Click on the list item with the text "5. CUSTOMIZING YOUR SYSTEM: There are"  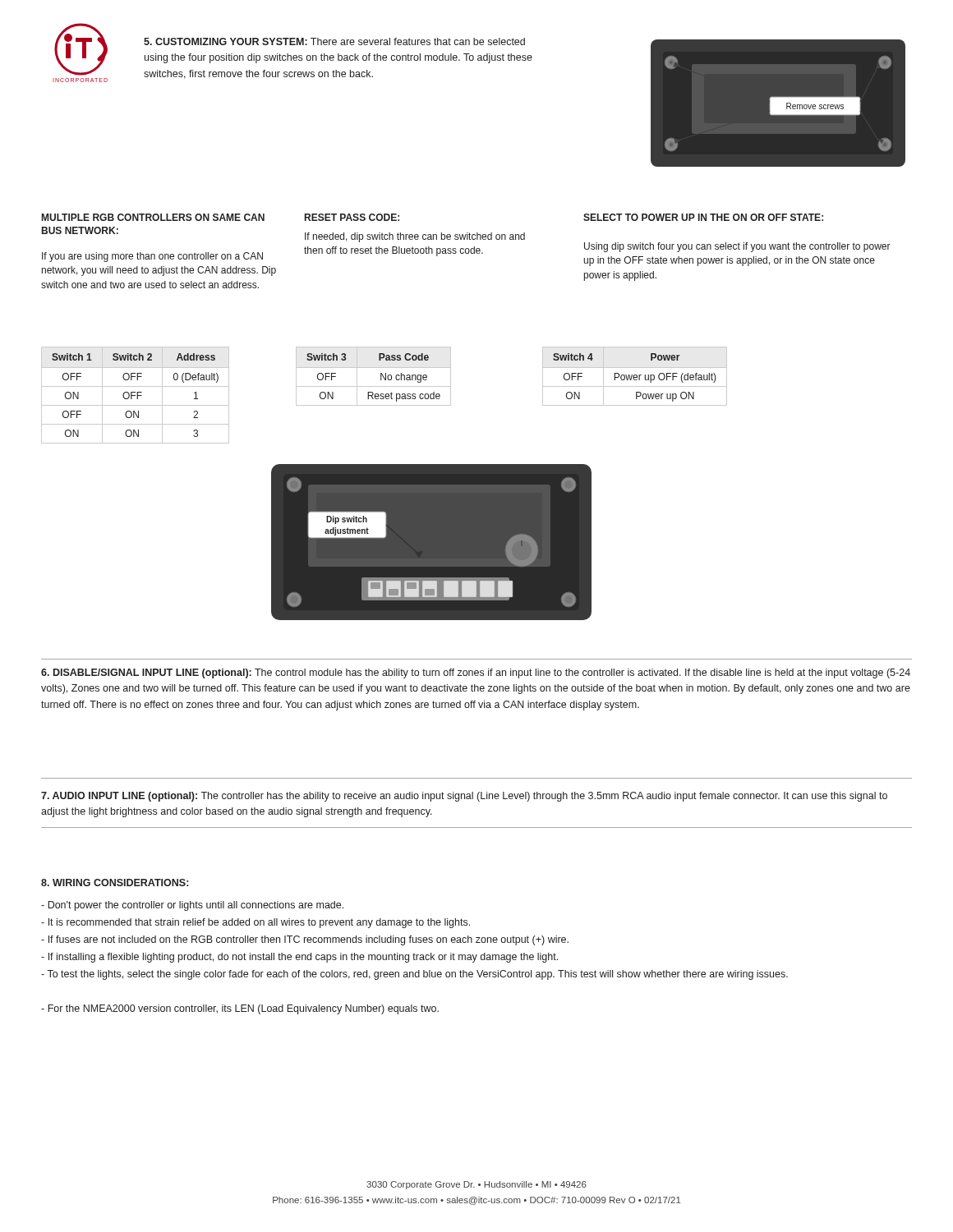(x=338, y=58)
